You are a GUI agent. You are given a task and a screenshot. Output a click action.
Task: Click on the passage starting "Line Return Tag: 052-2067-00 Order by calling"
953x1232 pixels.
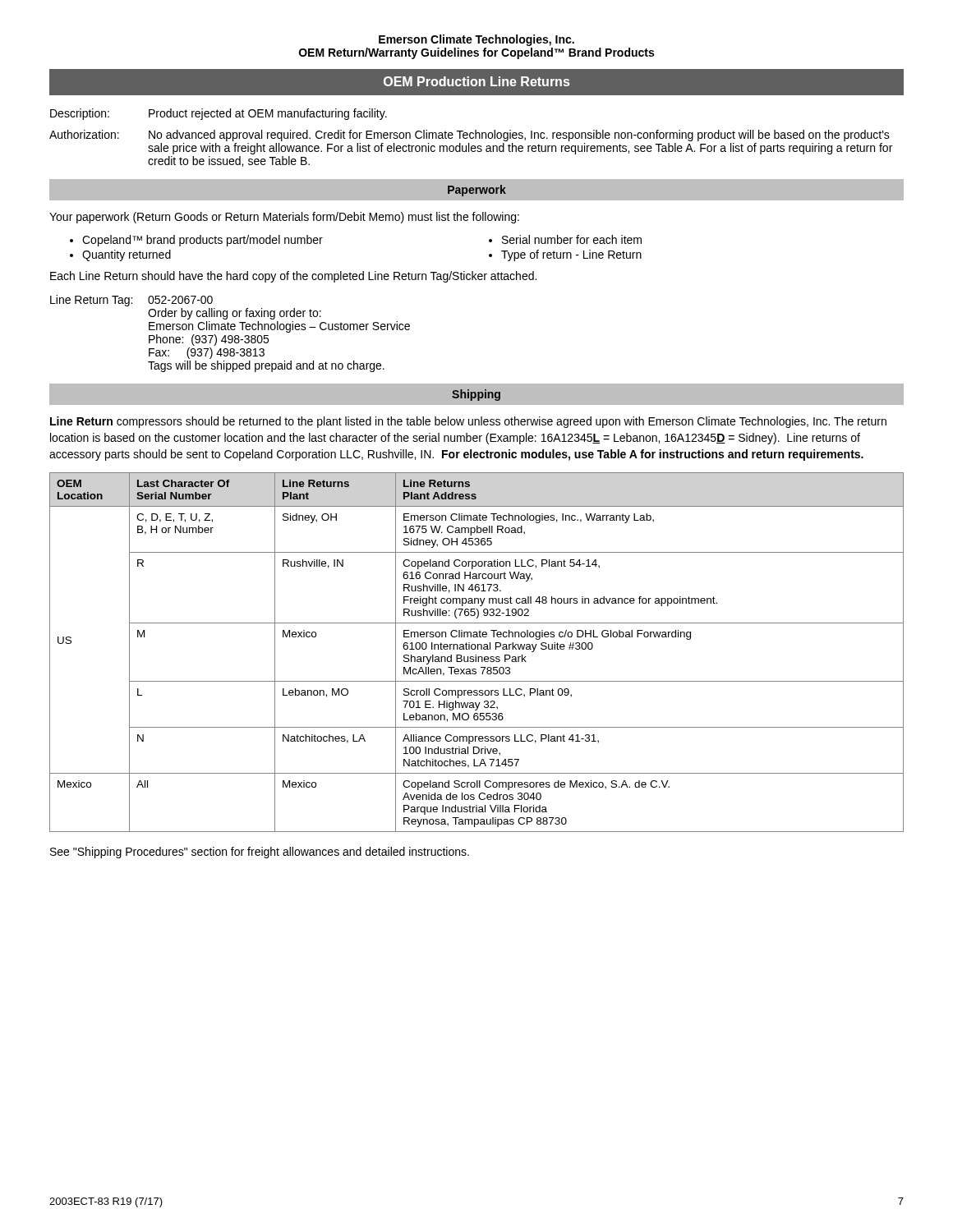(x=131, y=301)
